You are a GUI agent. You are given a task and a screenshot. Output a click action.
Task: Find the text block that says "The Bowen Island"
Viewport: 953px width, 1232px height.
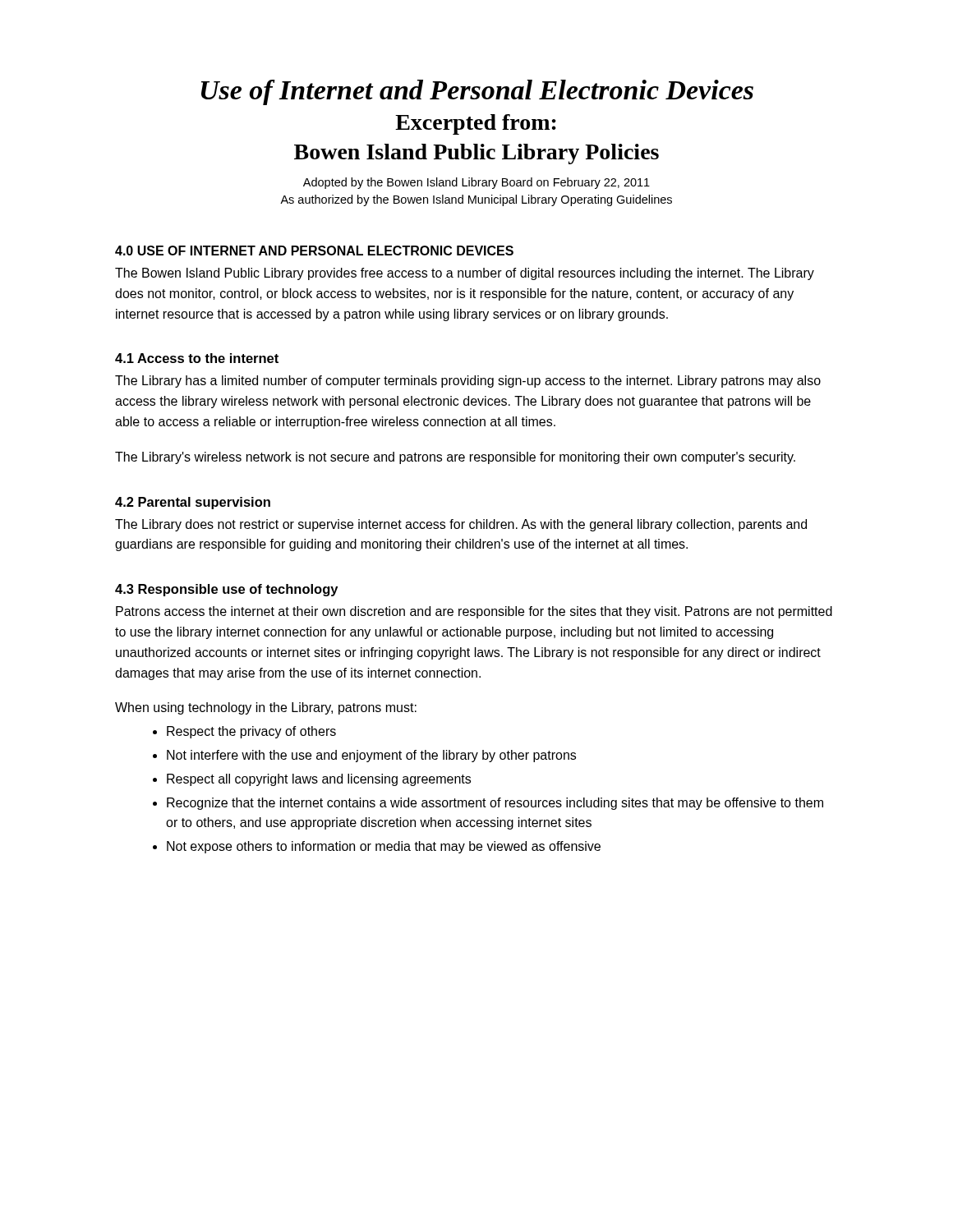[x=465, y=294]
